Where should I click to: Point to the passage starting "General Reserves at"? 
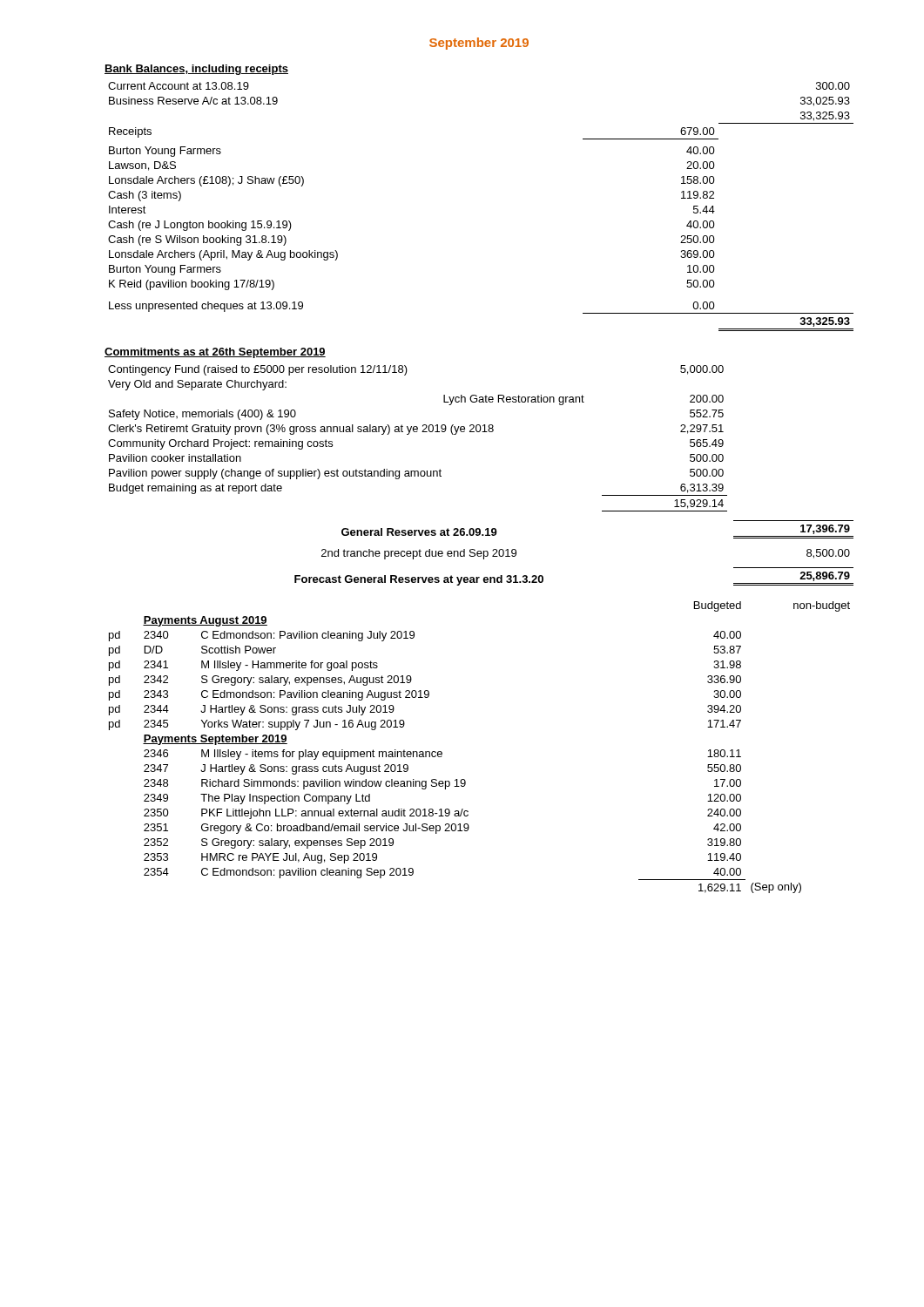tap(479, 529)
